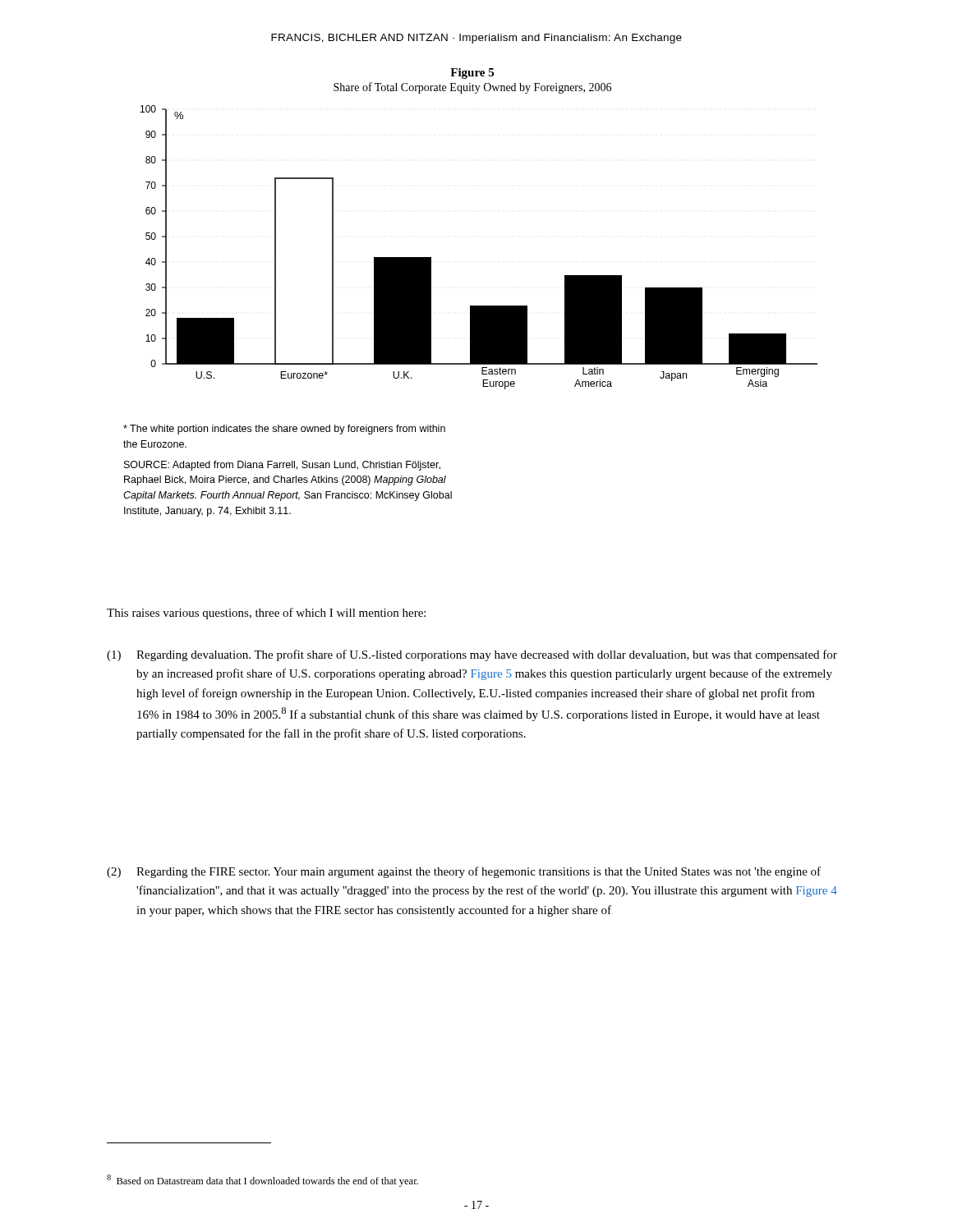Viewport: 953px width, 1232px height.
Task: Select a bar chart
Action: click(x=472, y=292)
